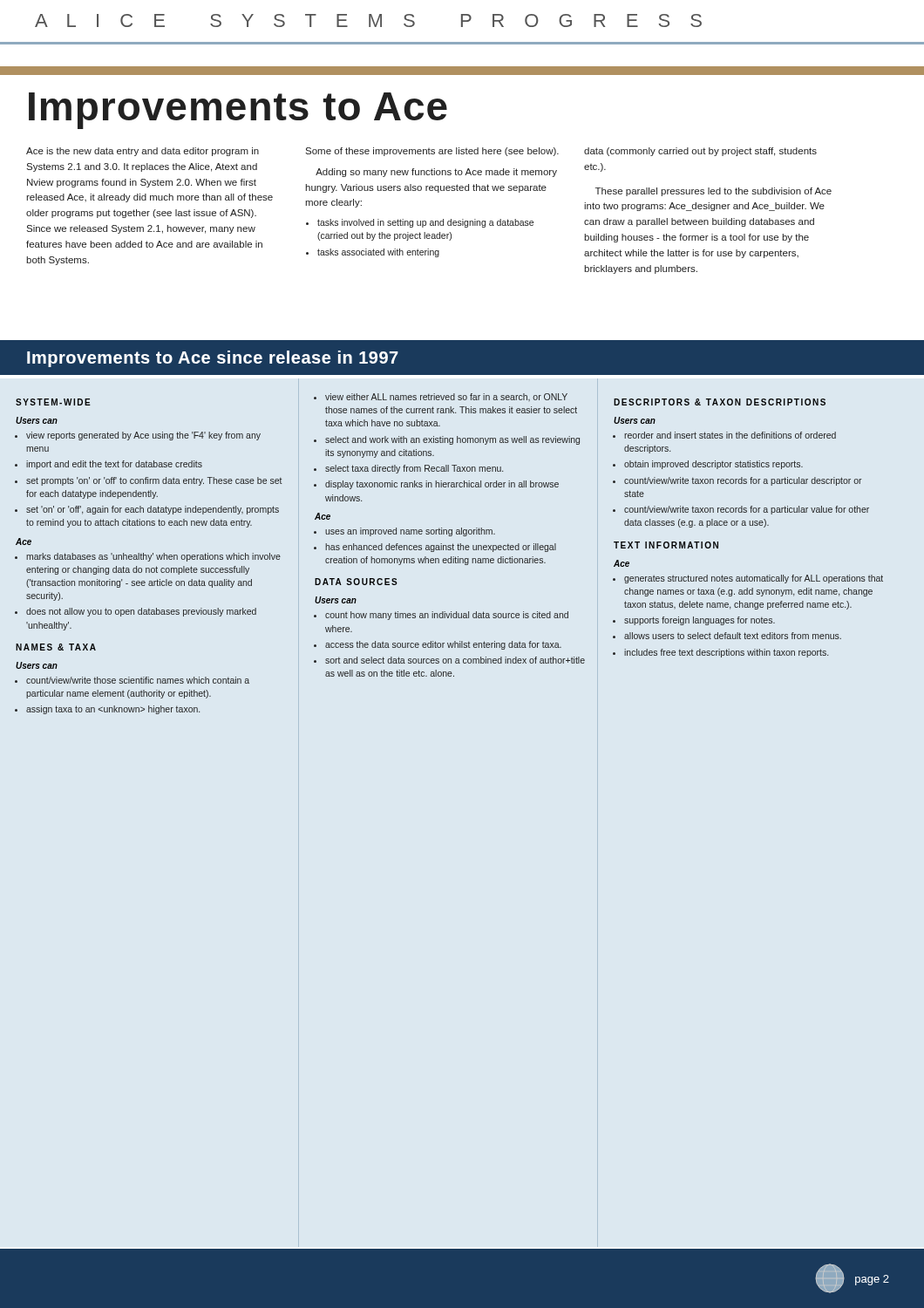Viewport: 924px width, 1308px height.
Task: Select the list item that reads "select and work with an"
Action: pyautogui.click(x=453, y=446)
